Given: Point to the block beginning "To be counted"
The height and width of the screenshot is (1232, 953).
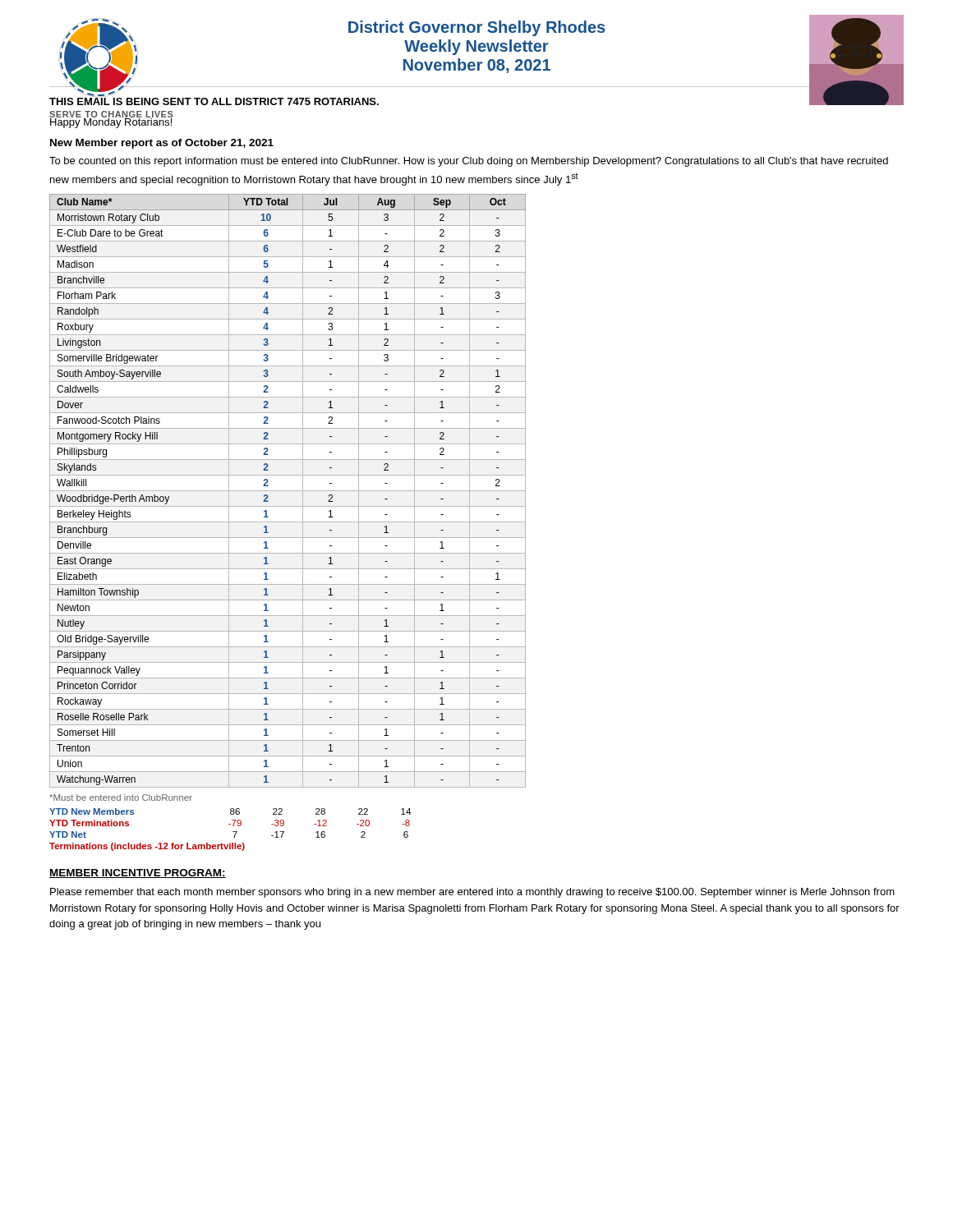Looking at the screenshot, I should (x=469, y=170).
